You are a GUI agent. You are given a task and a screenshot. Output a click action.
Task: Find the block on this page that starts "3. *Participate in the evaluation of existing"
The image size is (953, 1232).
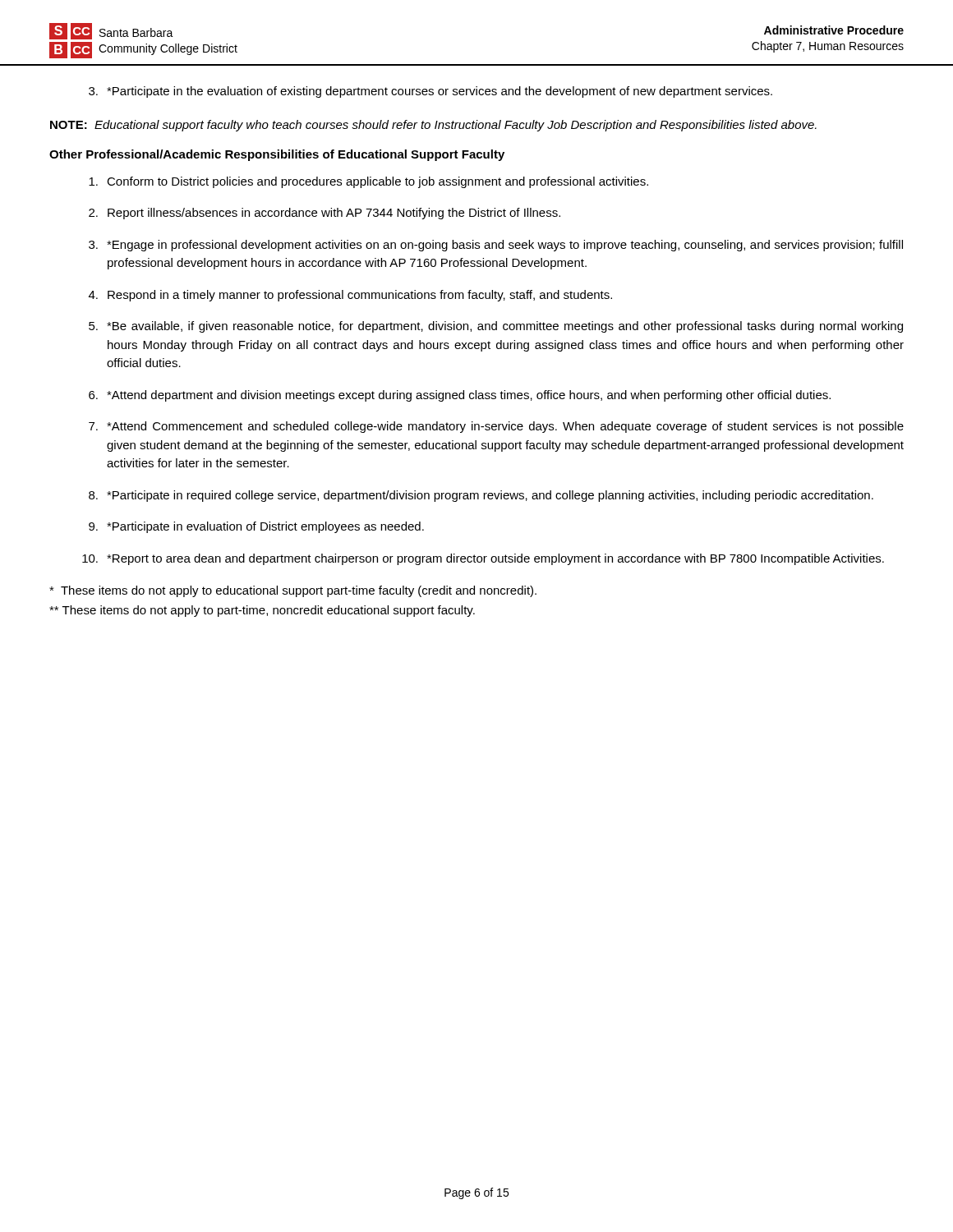point(476,91)
